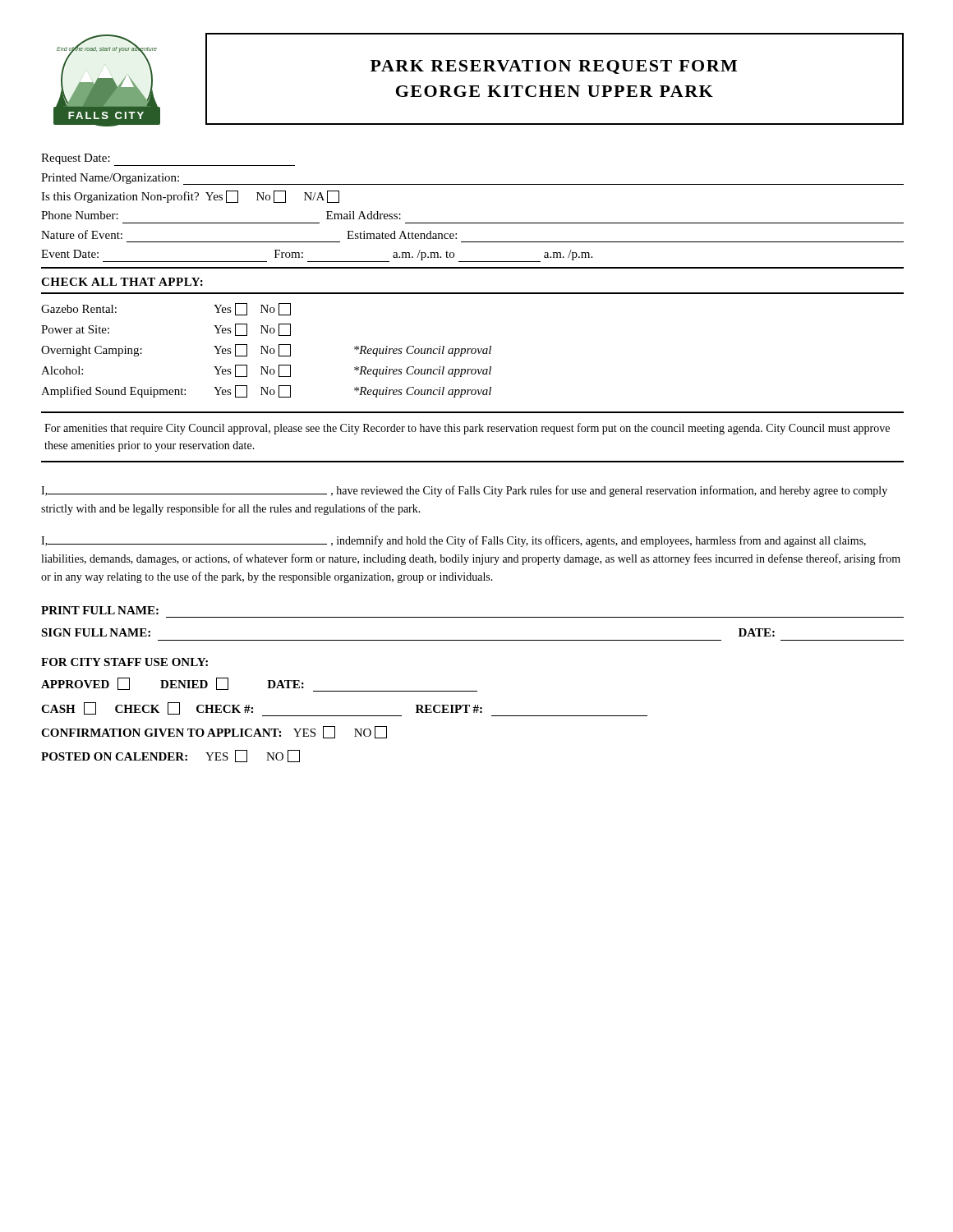Click where it says "Printed Name/Organization:"
953x1232 pixels.
click(x=472, y=178)
